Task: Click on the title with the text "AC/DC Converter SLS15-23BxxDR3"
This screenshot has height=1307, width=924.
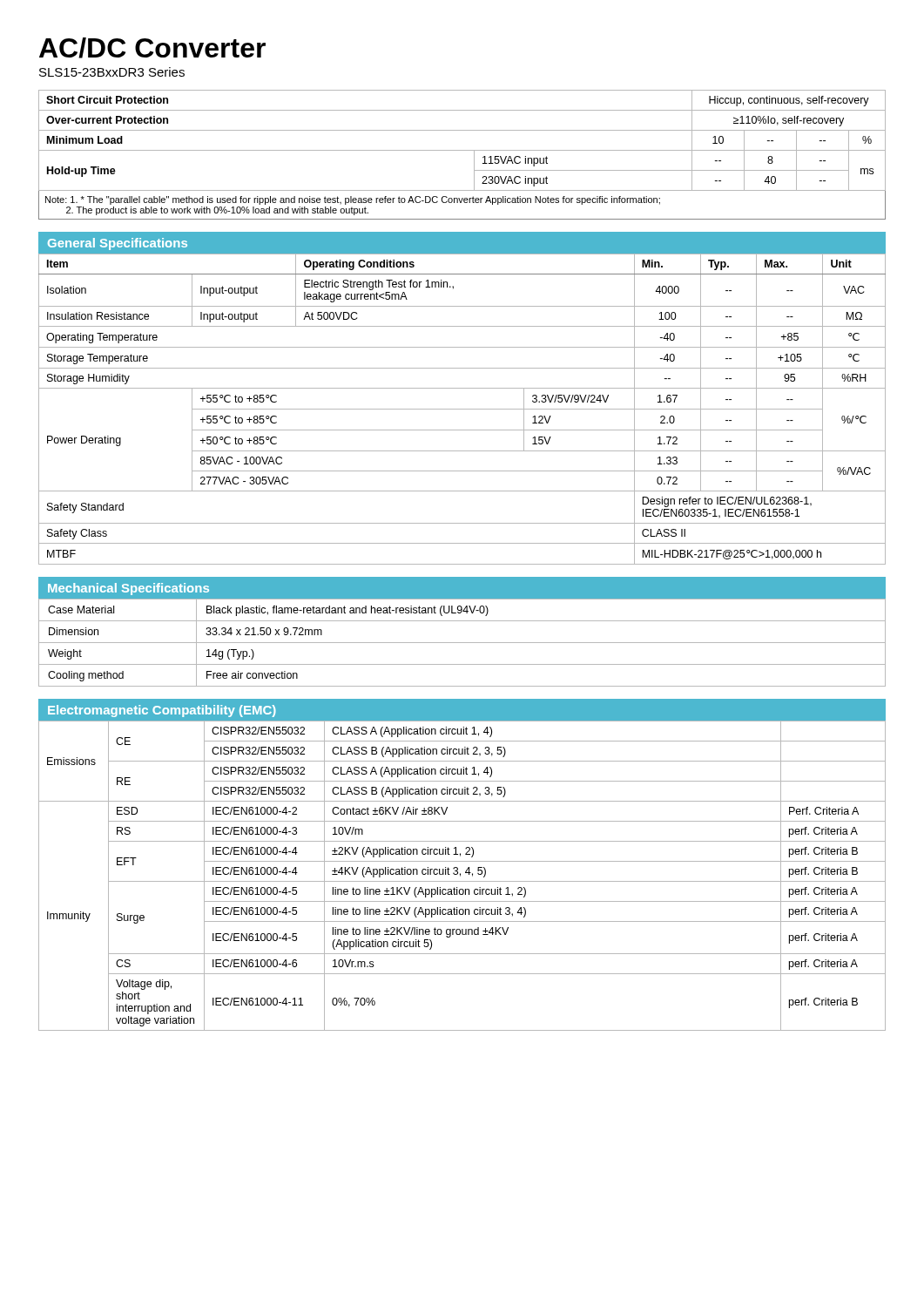Action: 152,48
